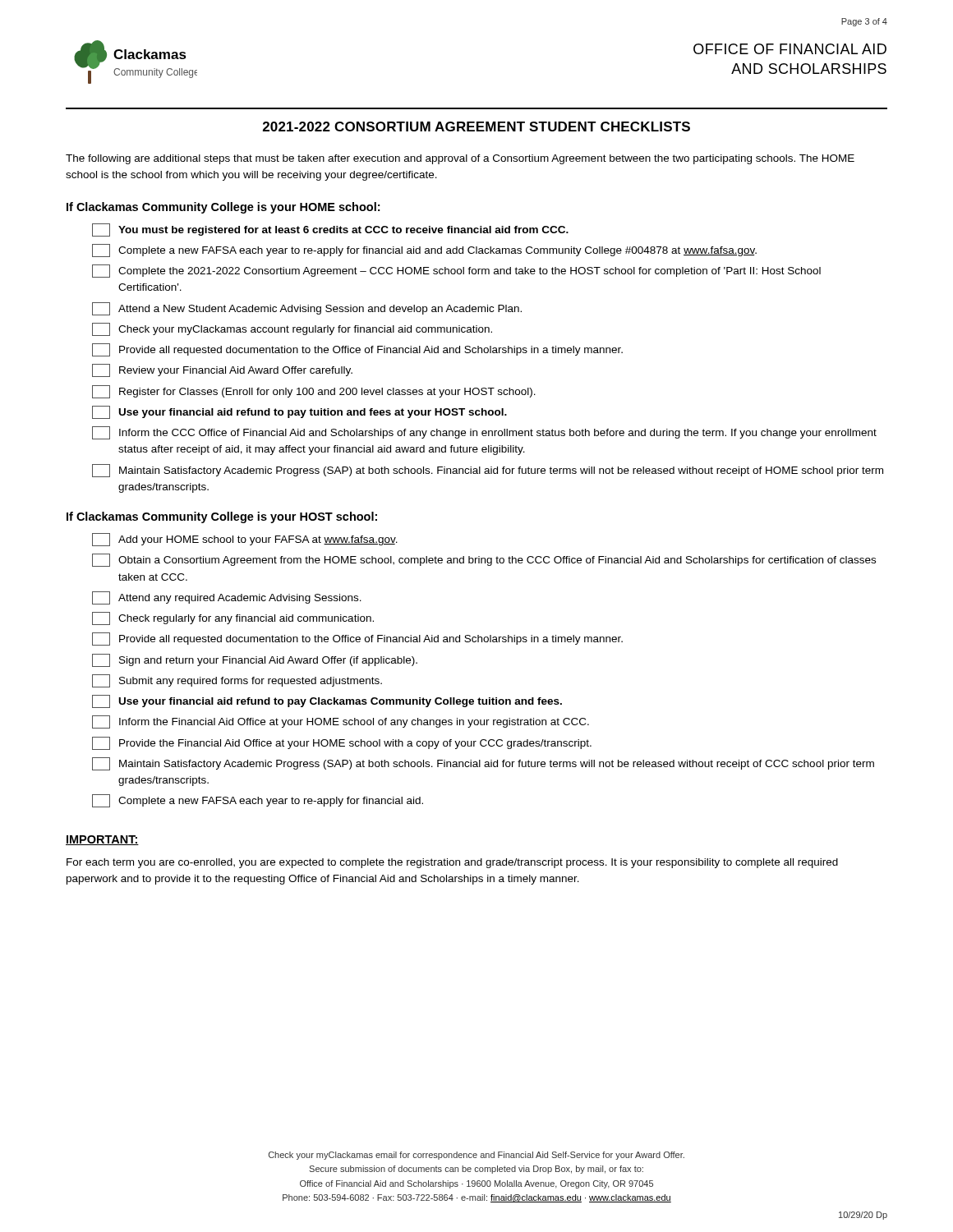Where is the passage that starts "Provide the Financial Aid Office at your HOME"?
The height and width of the screenshot is (1232, 953).
click(x=490, y=743)
